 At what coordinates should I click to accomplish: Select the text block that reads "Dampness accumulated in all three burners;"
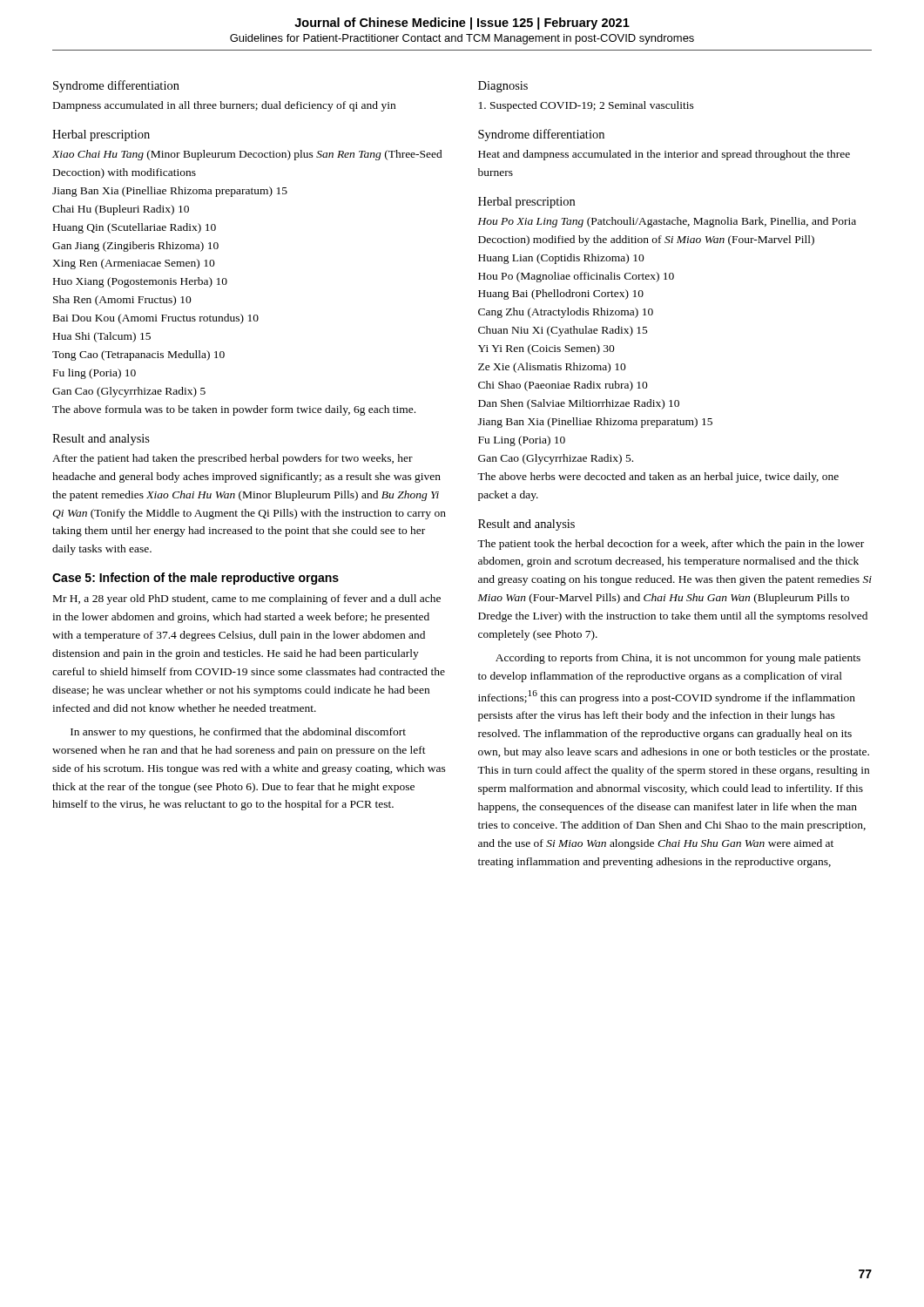[224, 105]
